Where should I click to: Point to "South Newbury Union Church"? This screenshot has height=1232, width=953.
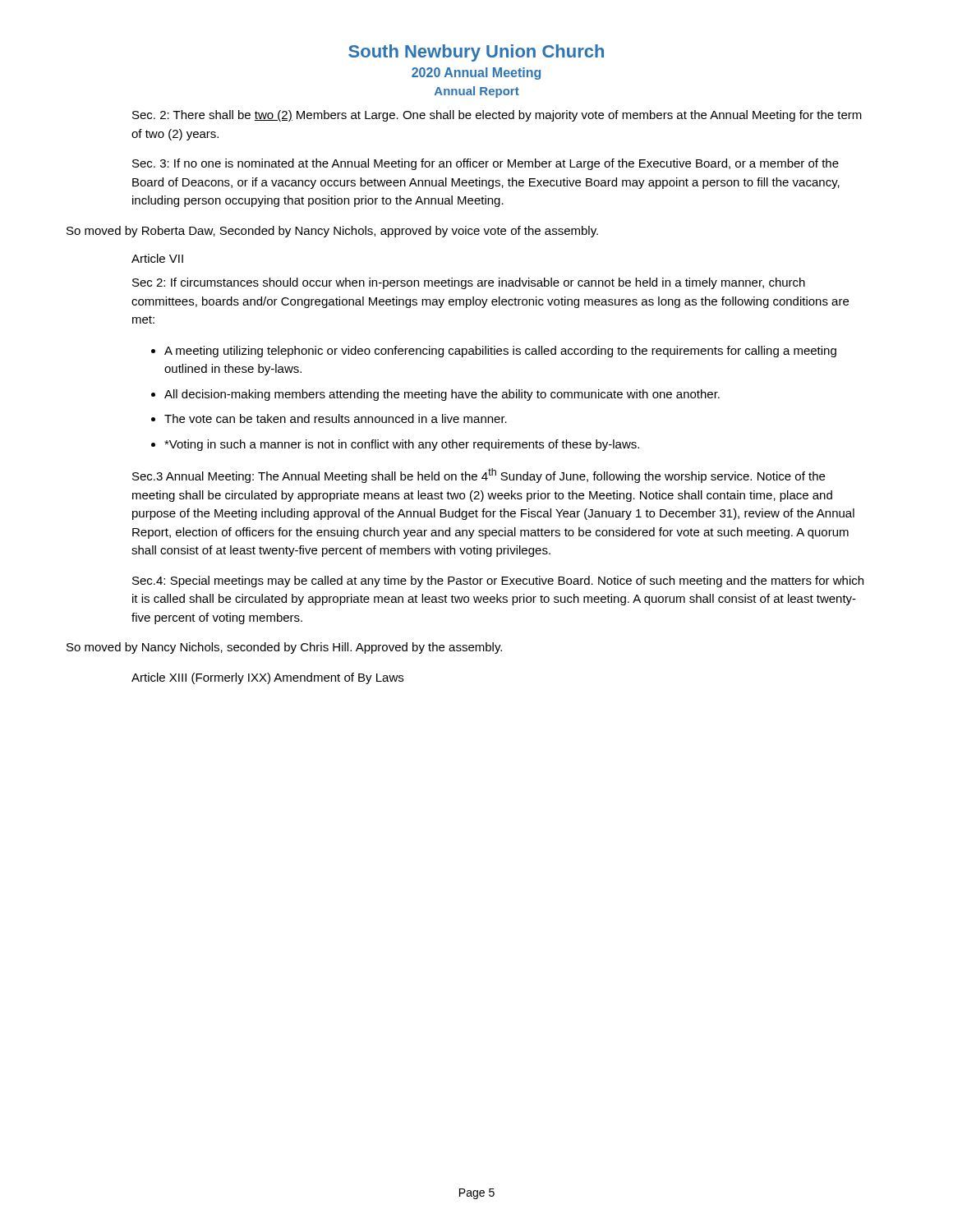point(476,52)
